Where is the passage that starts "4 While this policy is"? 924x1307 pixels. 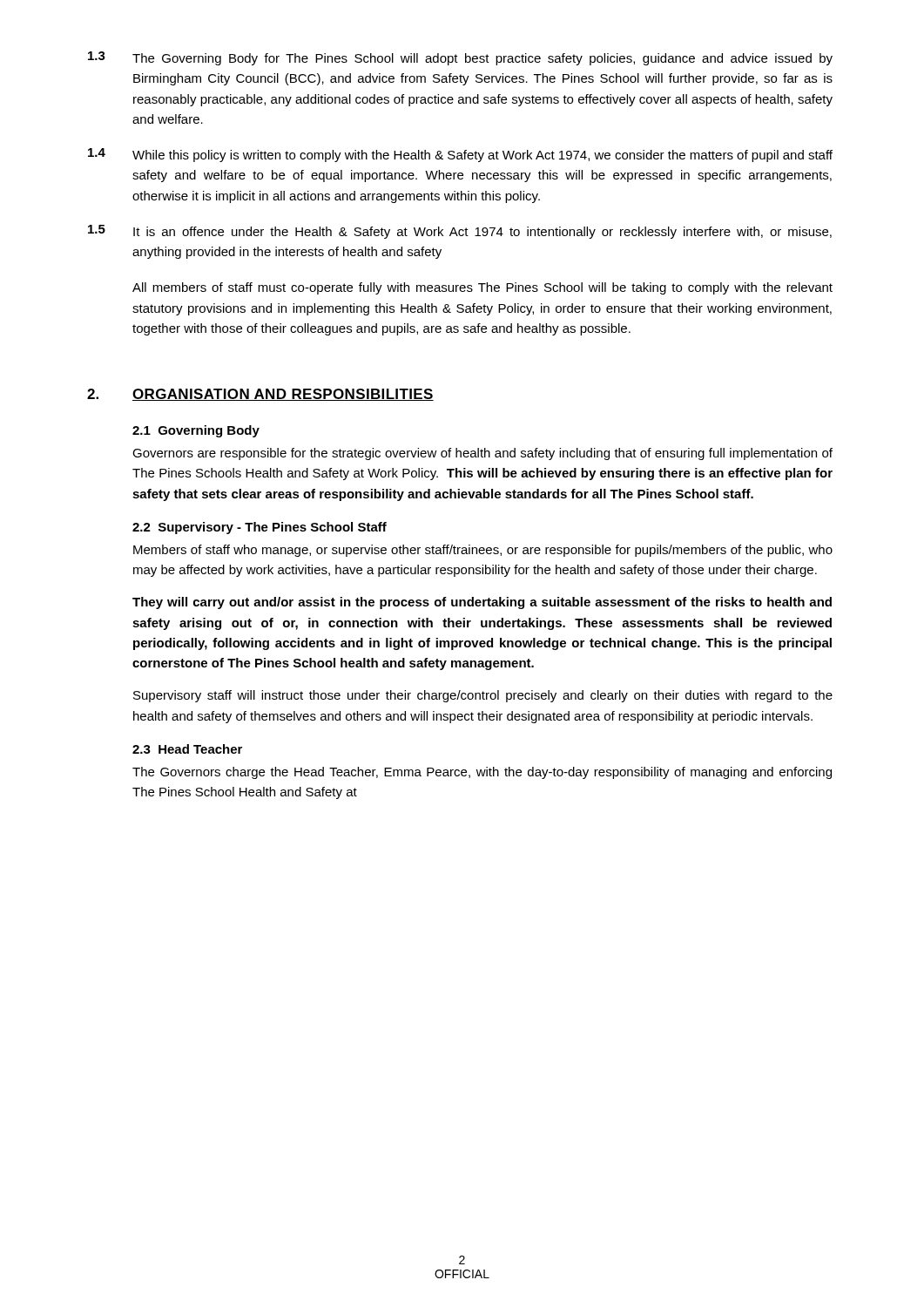460,175
